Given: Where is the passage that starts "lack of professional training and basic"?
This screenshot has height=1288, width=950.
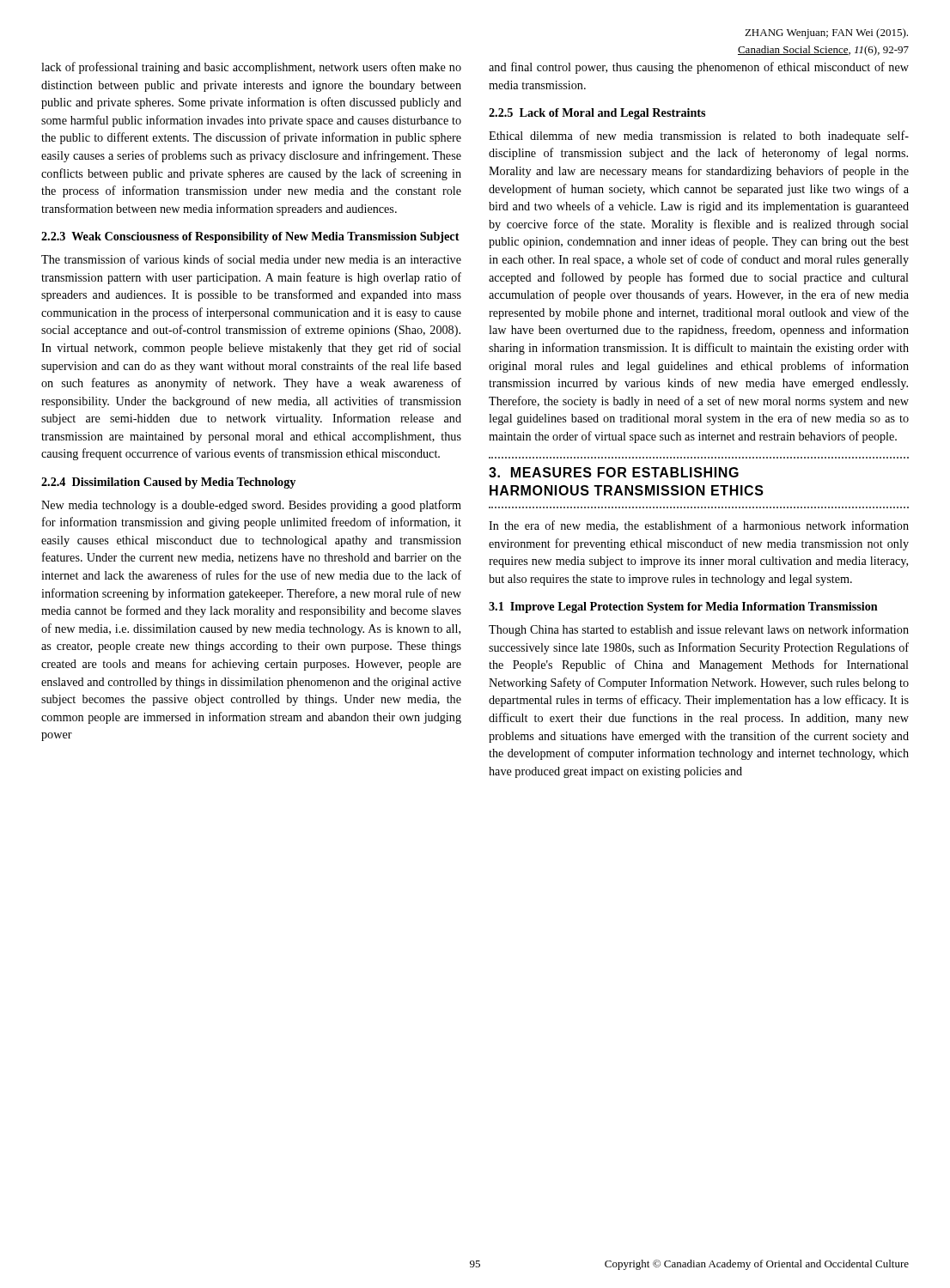Looking at the screenshot, I should coord(251,138).
